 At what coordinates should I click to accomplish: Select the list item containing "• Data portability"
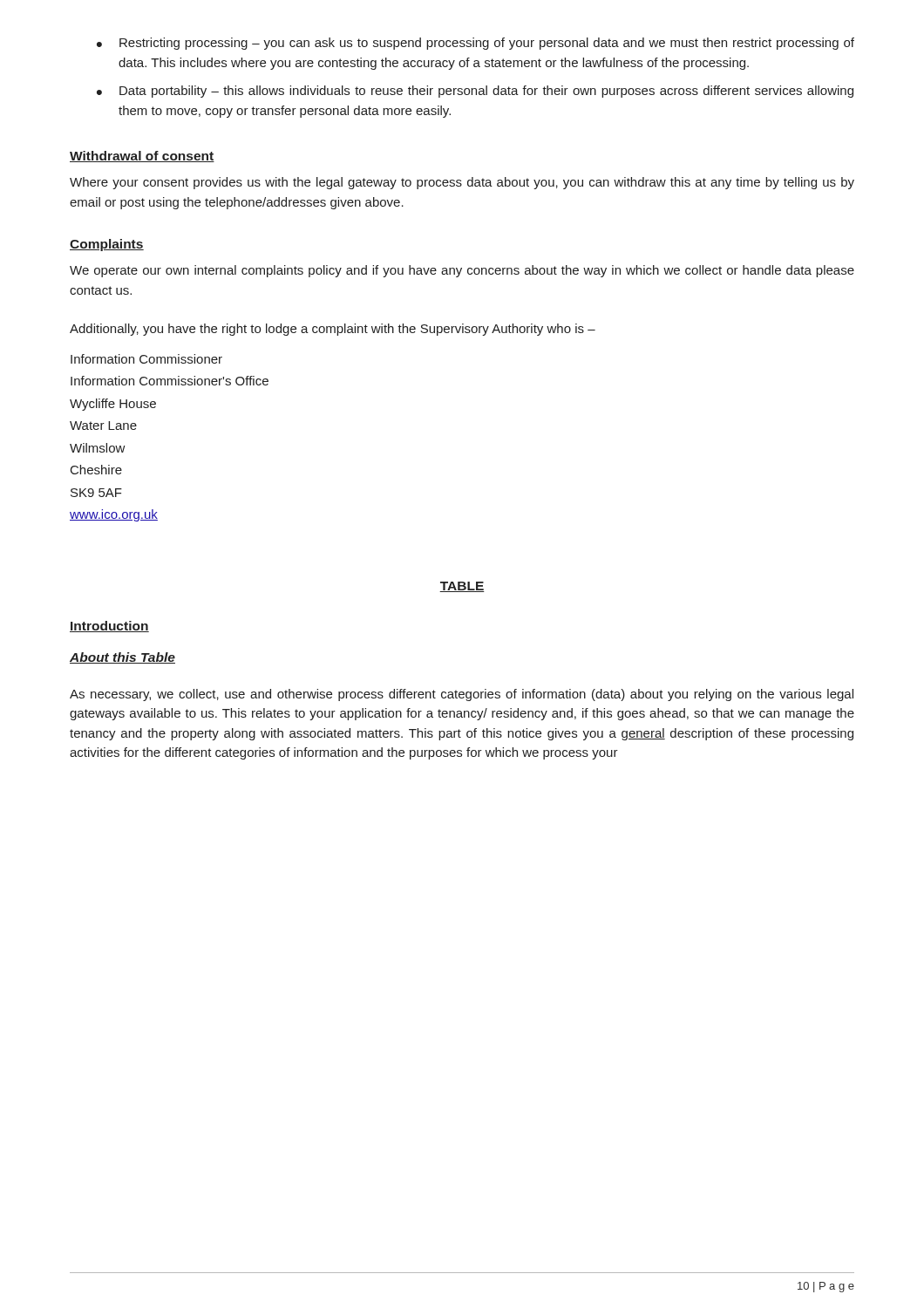tap(475, 101)
